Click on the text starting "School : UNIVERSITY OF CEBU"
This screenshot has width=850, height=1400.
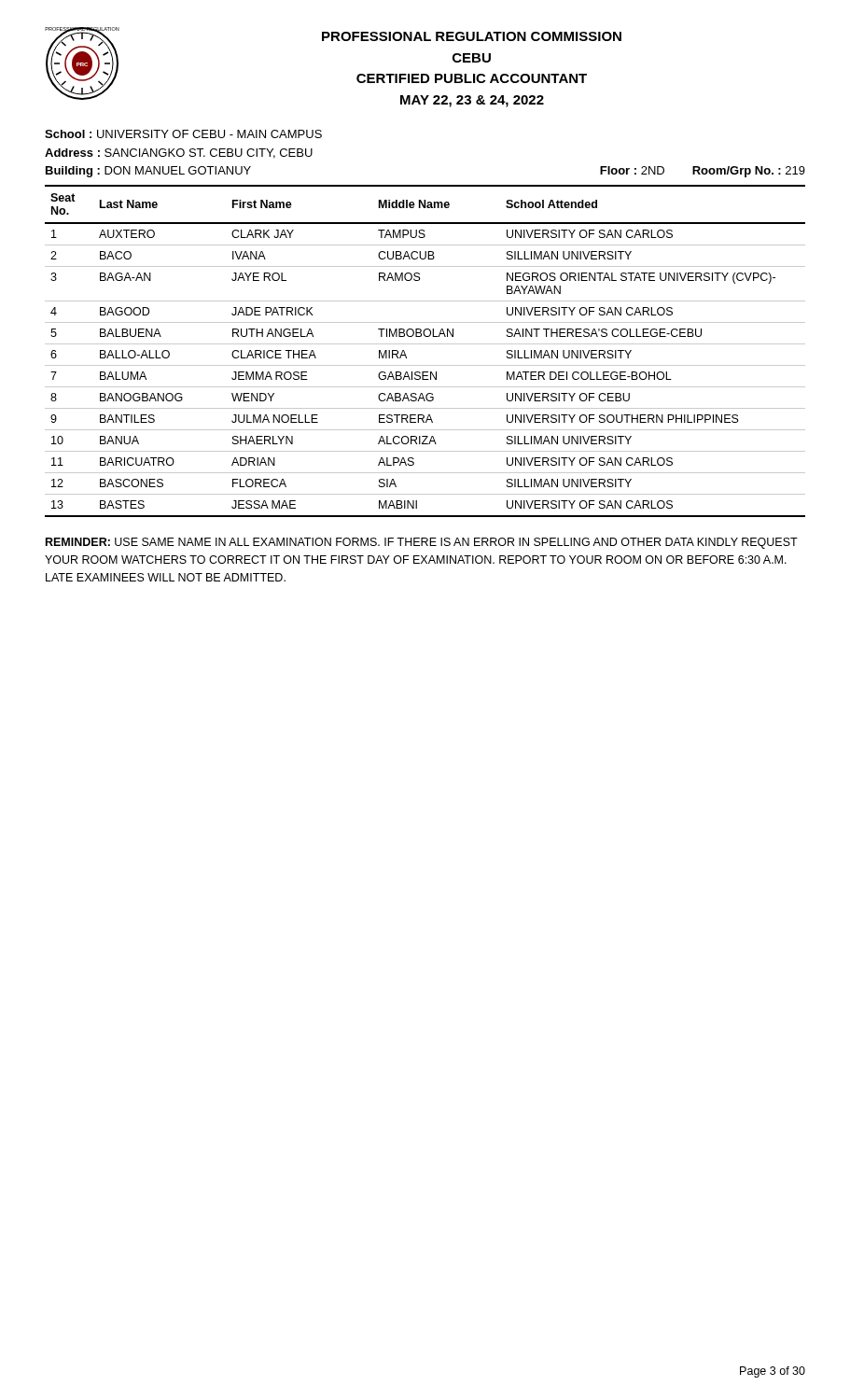183,134
